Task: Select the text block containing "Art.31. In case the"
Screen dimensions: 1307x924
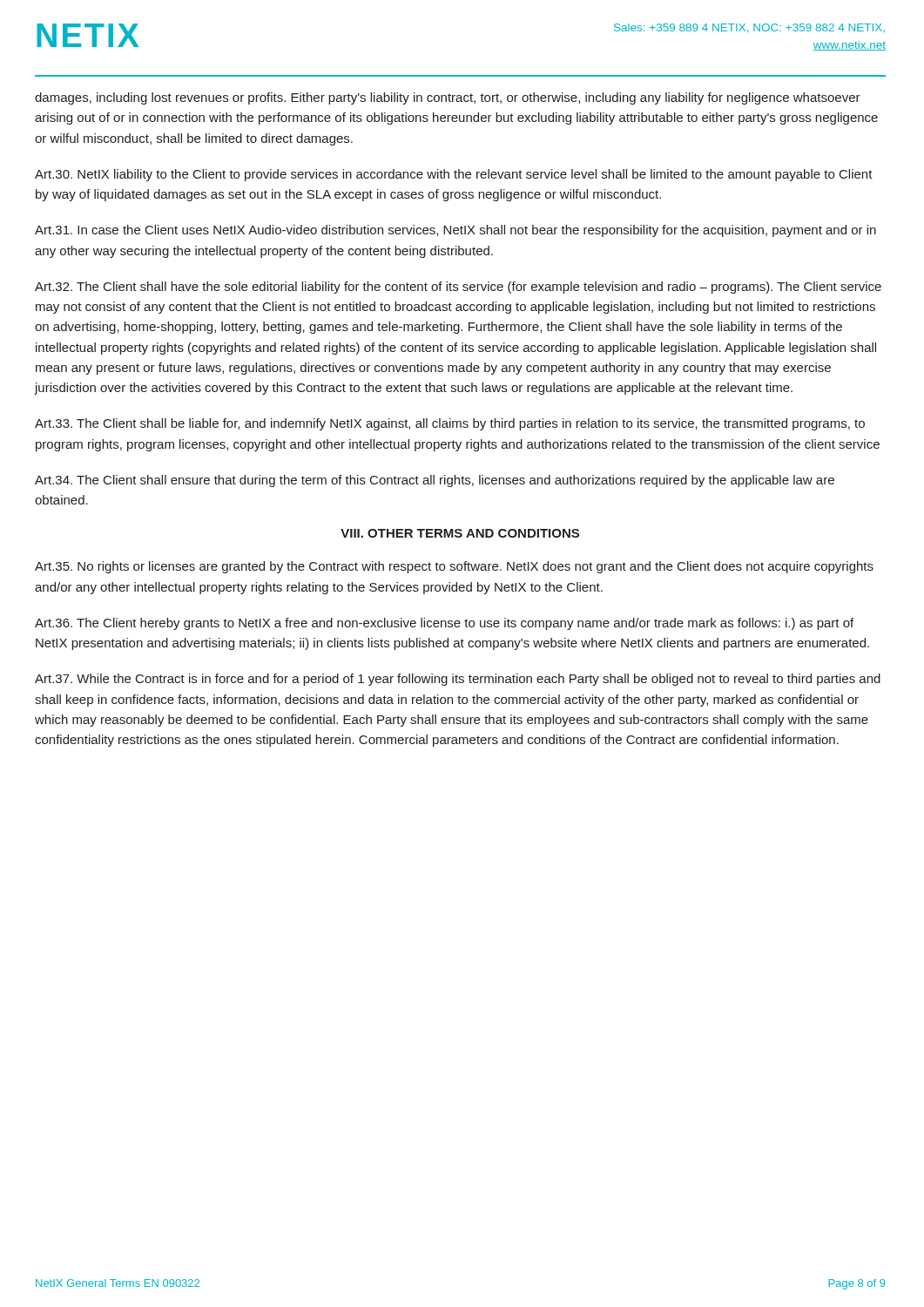Action: pyautogui.click(x=456, y=240)
